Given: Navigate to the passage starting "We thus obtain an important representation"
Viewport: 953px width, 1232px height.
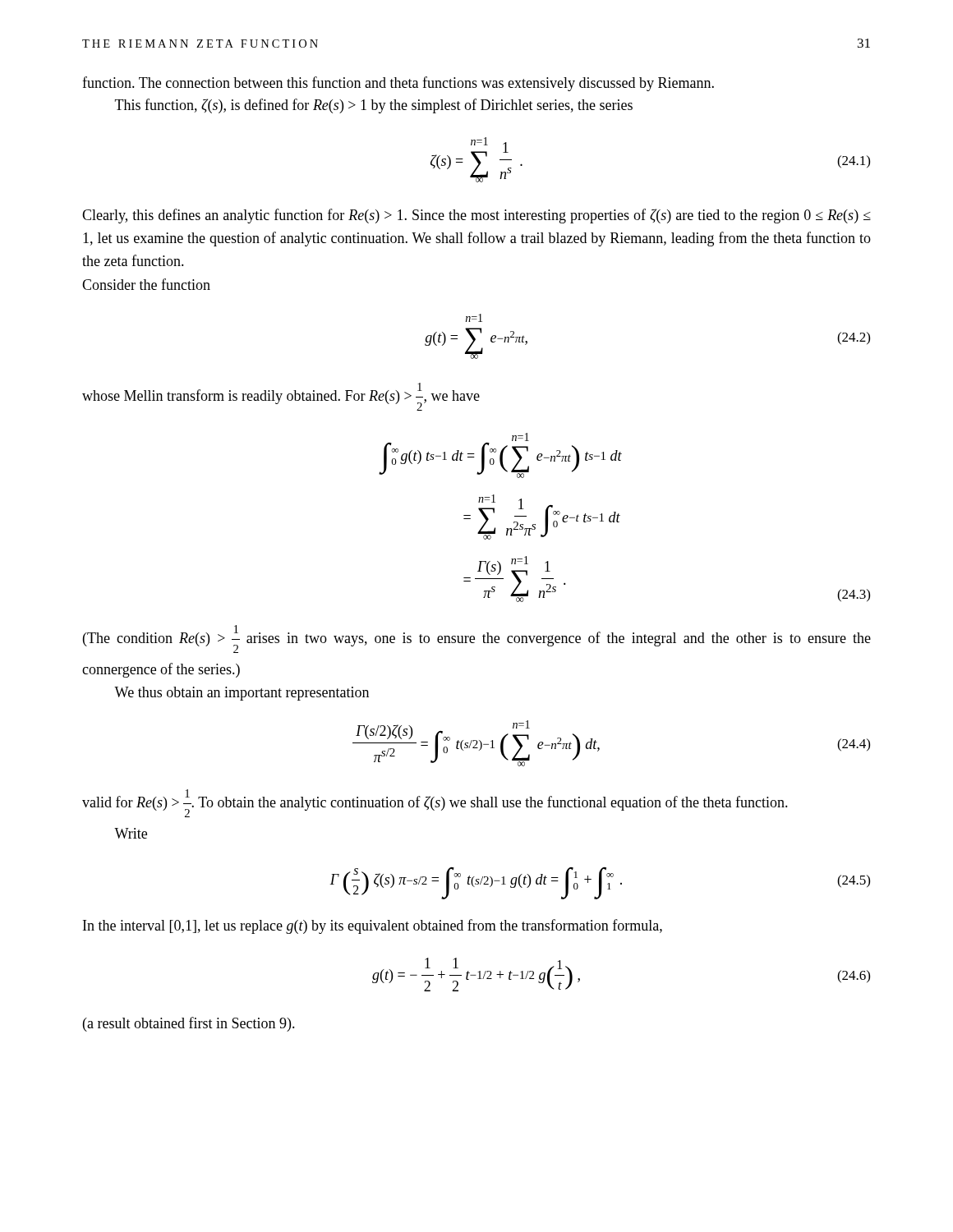Looking at the screenshot, I should [x=242, y=692].
